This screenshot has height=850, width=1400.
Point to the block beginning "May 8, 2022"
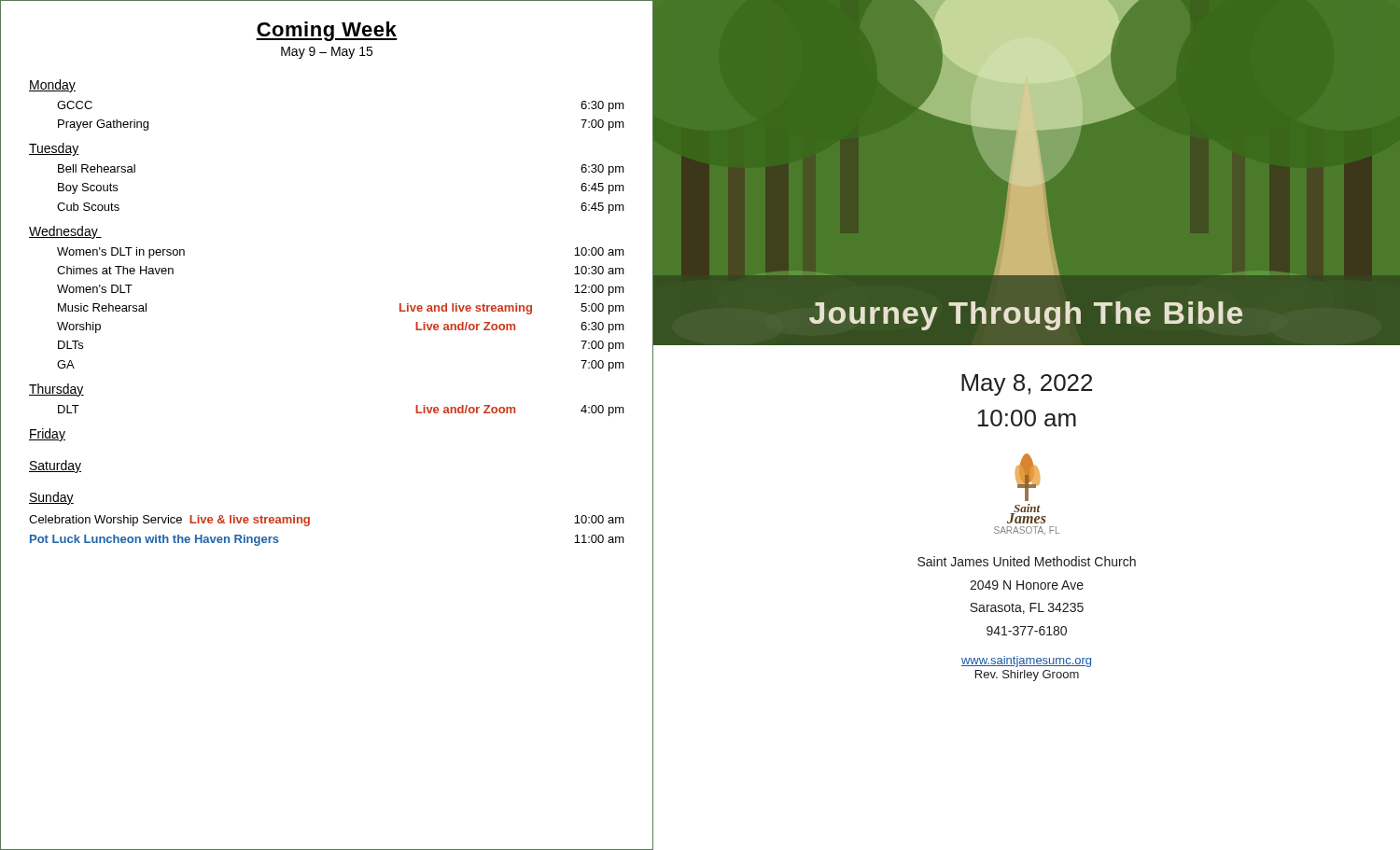tap(1027, 400)
